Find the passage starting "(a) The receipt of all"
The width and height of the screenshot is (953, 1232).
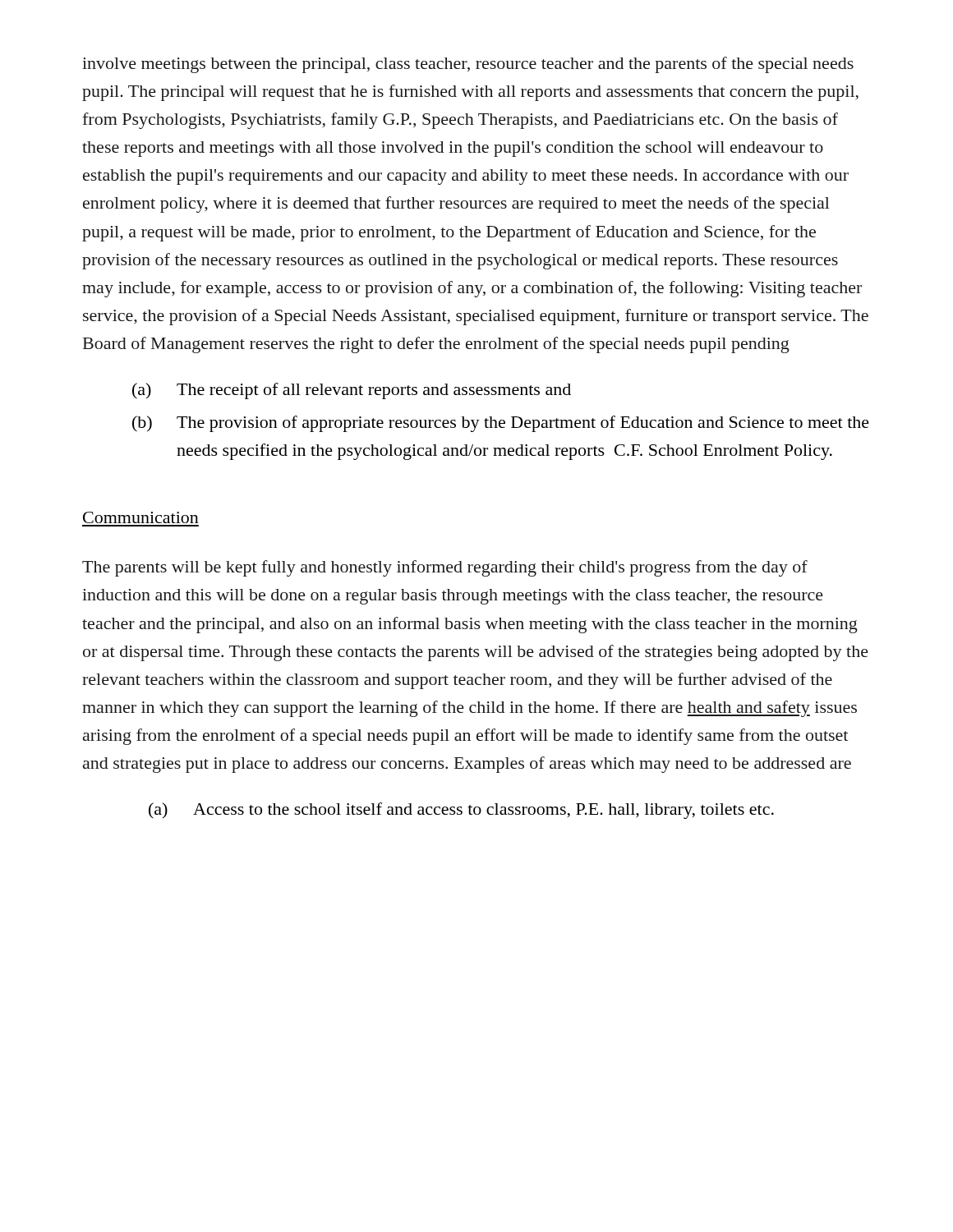tap(501, 389)
